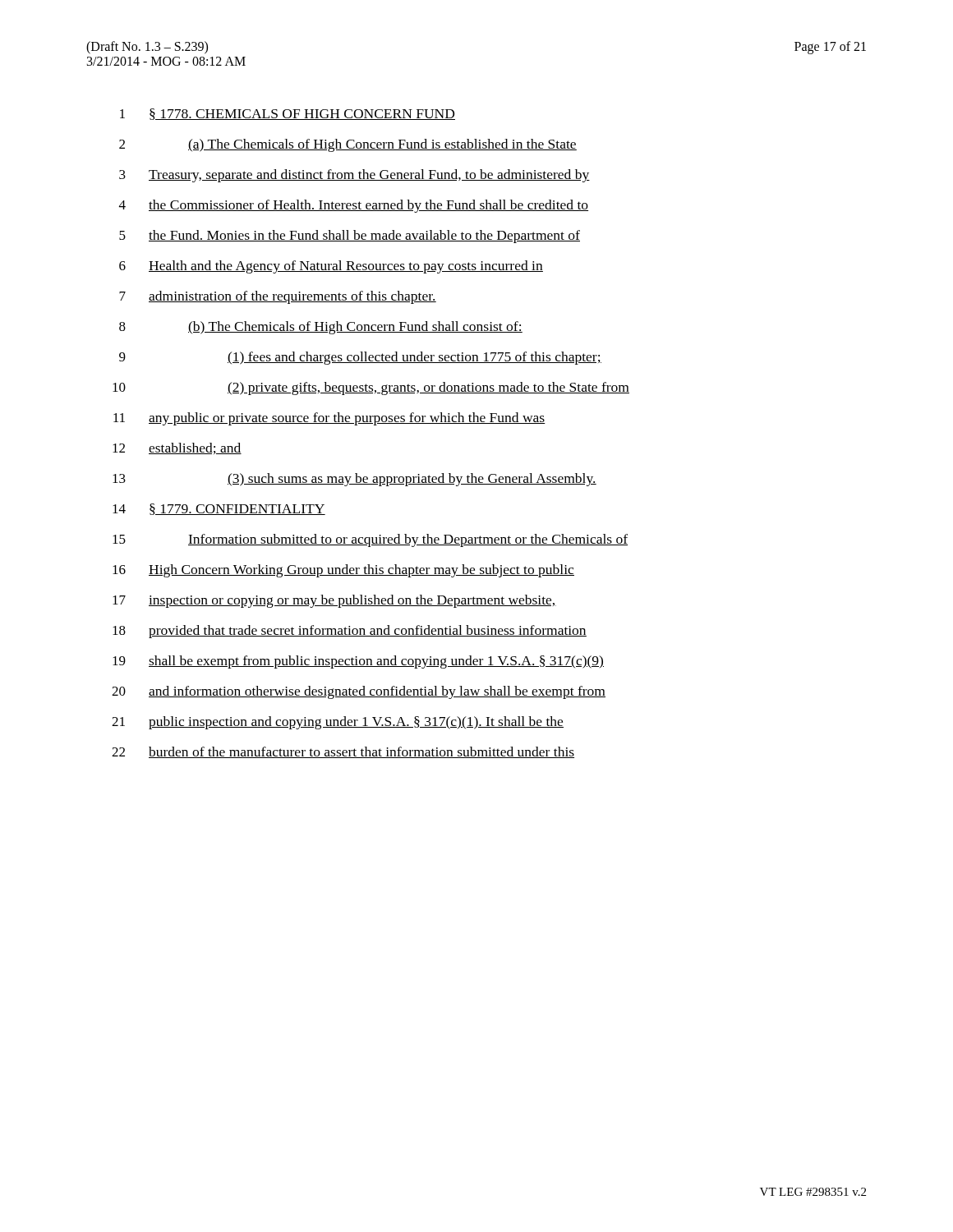
Task: Point to the region starting "7 administration of the"
Action: 278,297
